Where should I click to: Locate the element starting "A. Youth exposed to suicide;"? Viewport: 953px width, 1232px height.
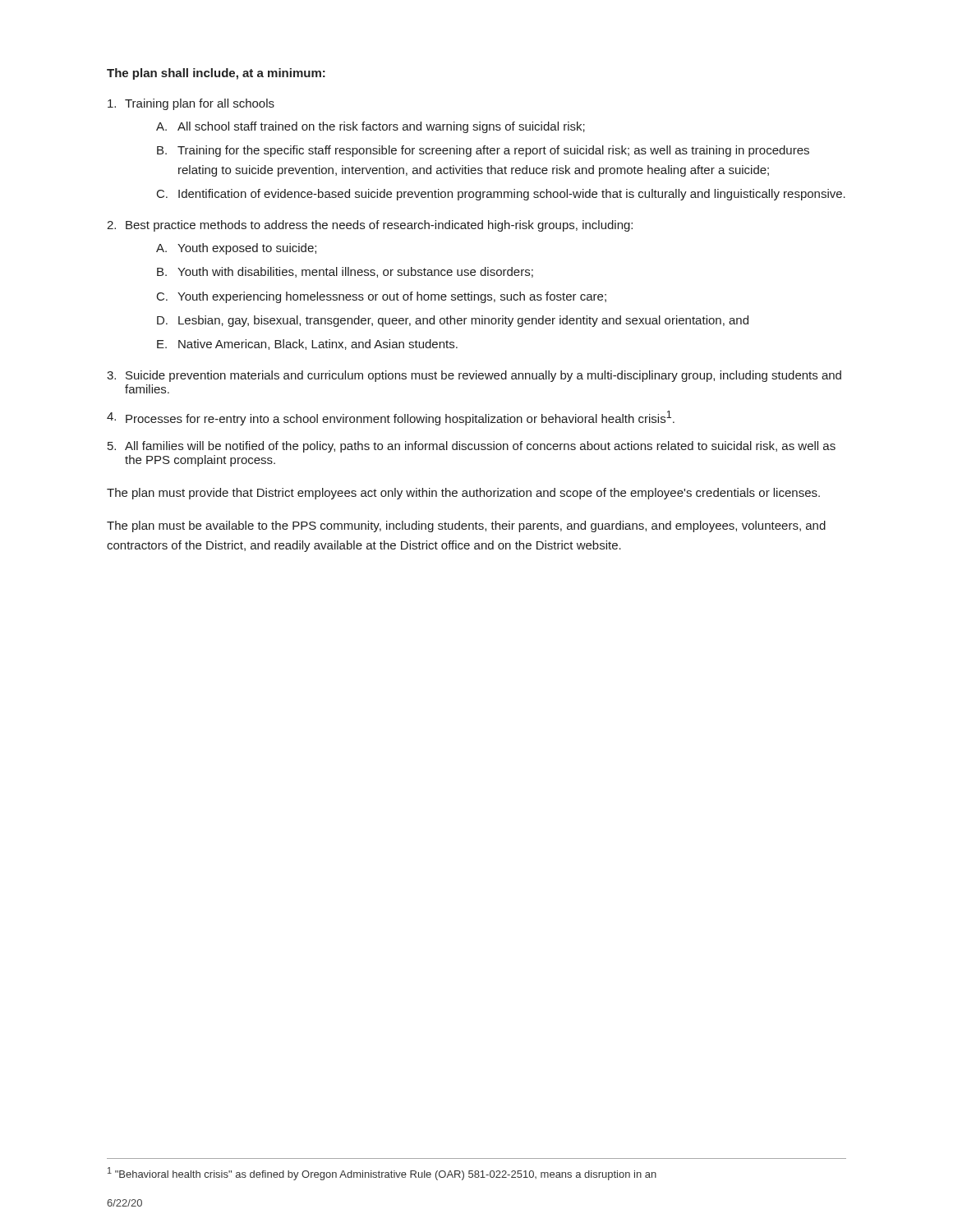(x=237, y=248)
